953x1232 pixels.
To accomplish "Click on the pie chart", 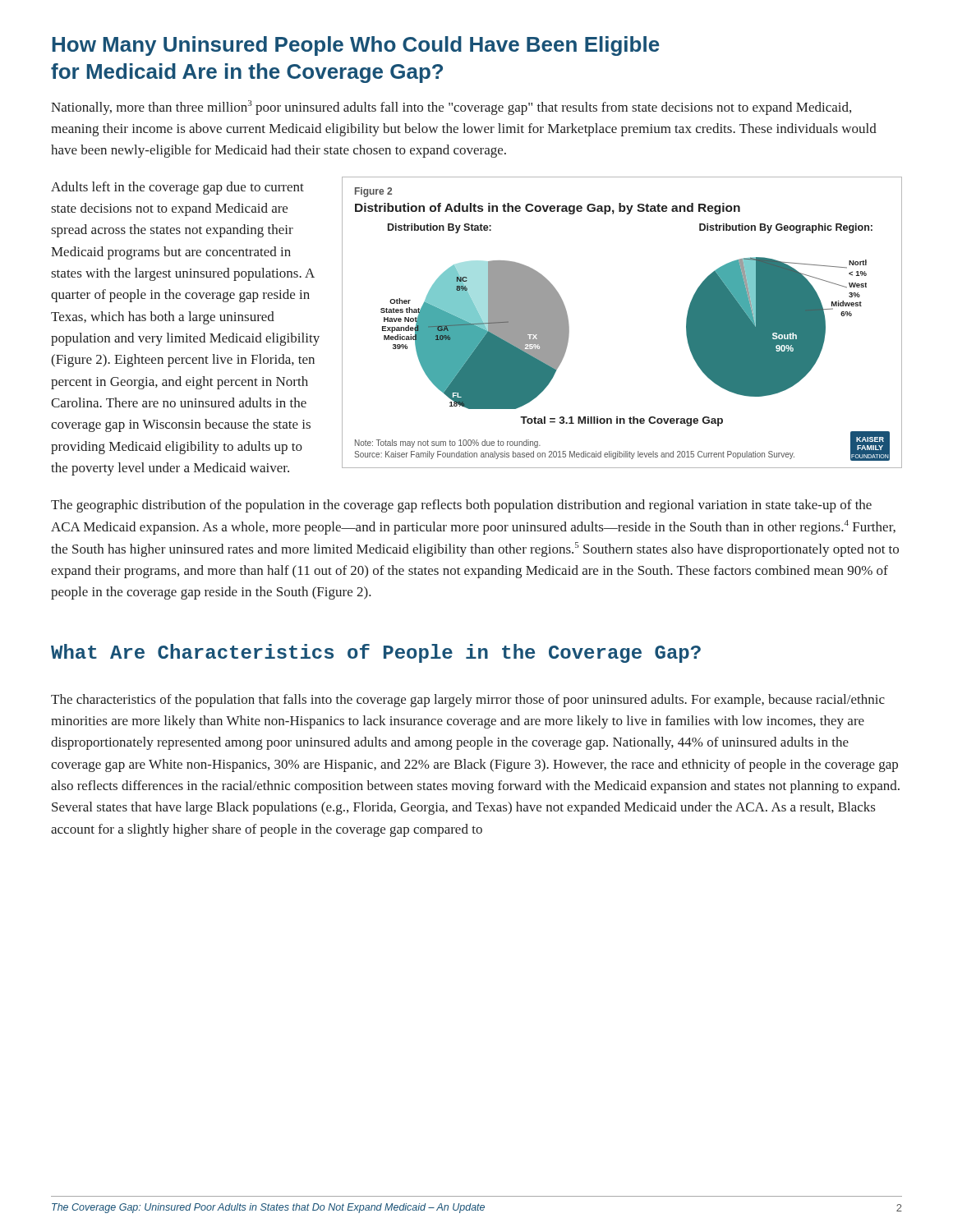I will (622, 328).
